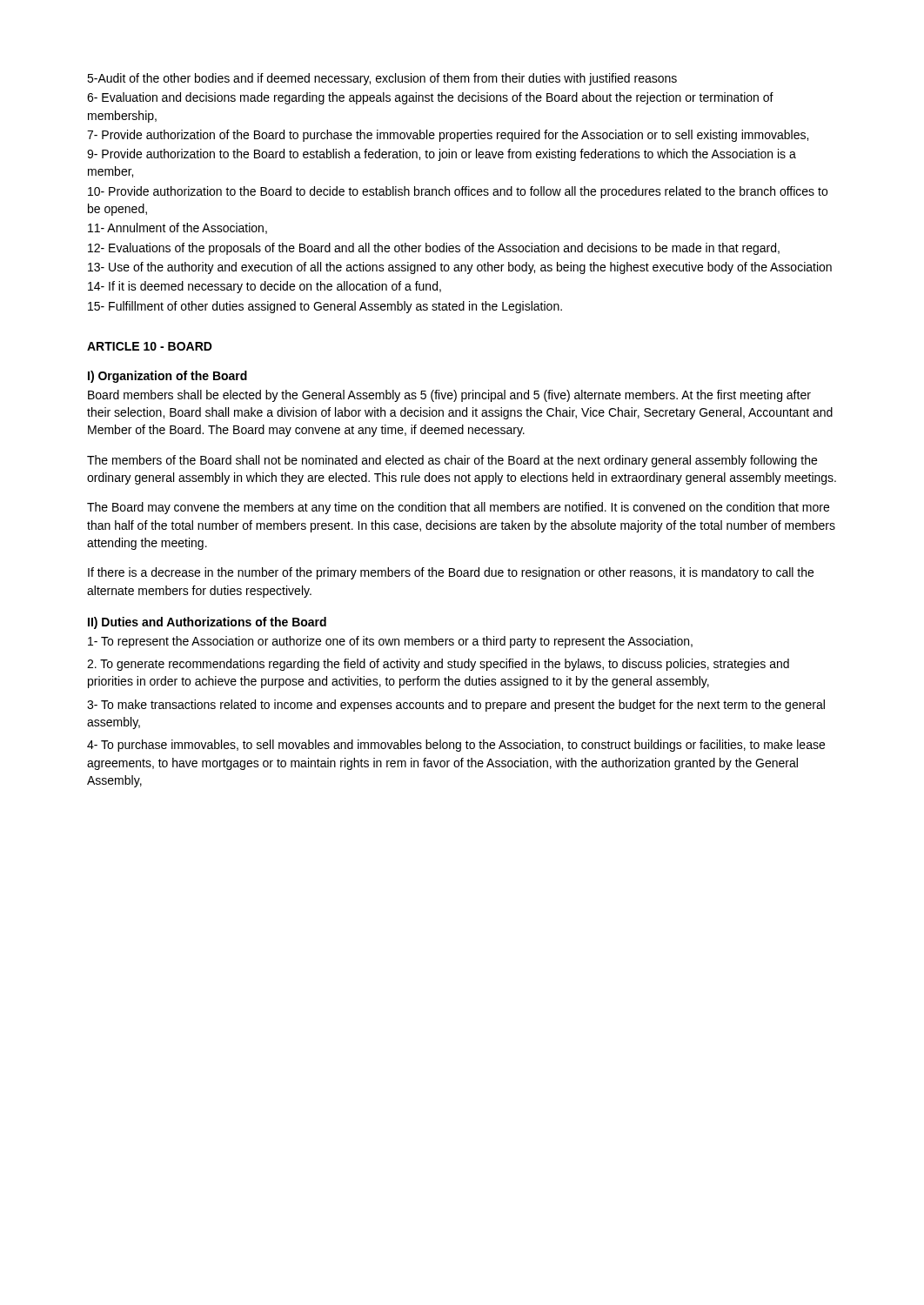This screenshot has width=924, height=1305.
Task: Locate the block of text that opens with "3- To make transactions"
Action: pos(456,713)
